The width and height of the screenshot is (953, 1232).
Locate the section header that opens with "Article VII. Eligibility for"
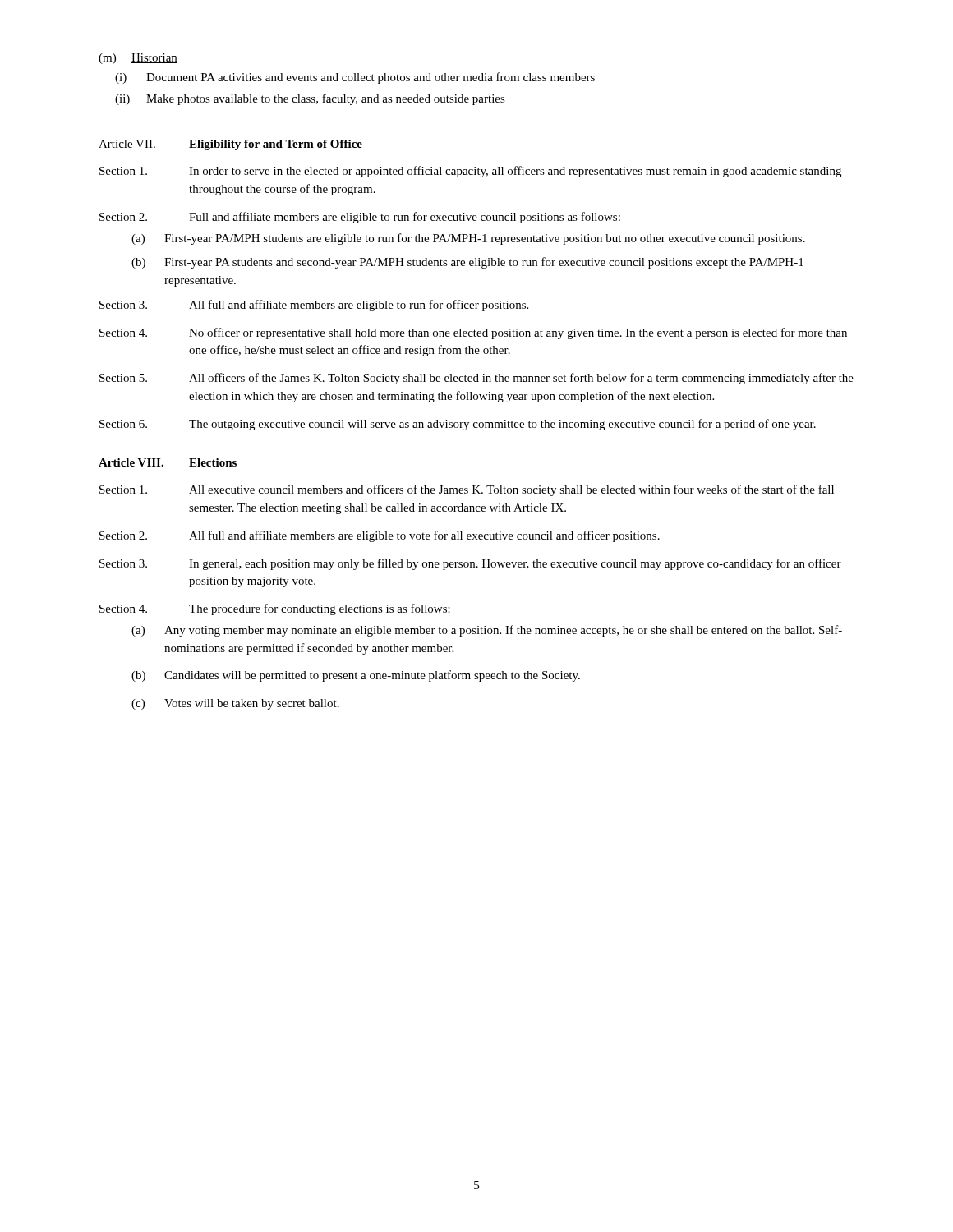230,144
